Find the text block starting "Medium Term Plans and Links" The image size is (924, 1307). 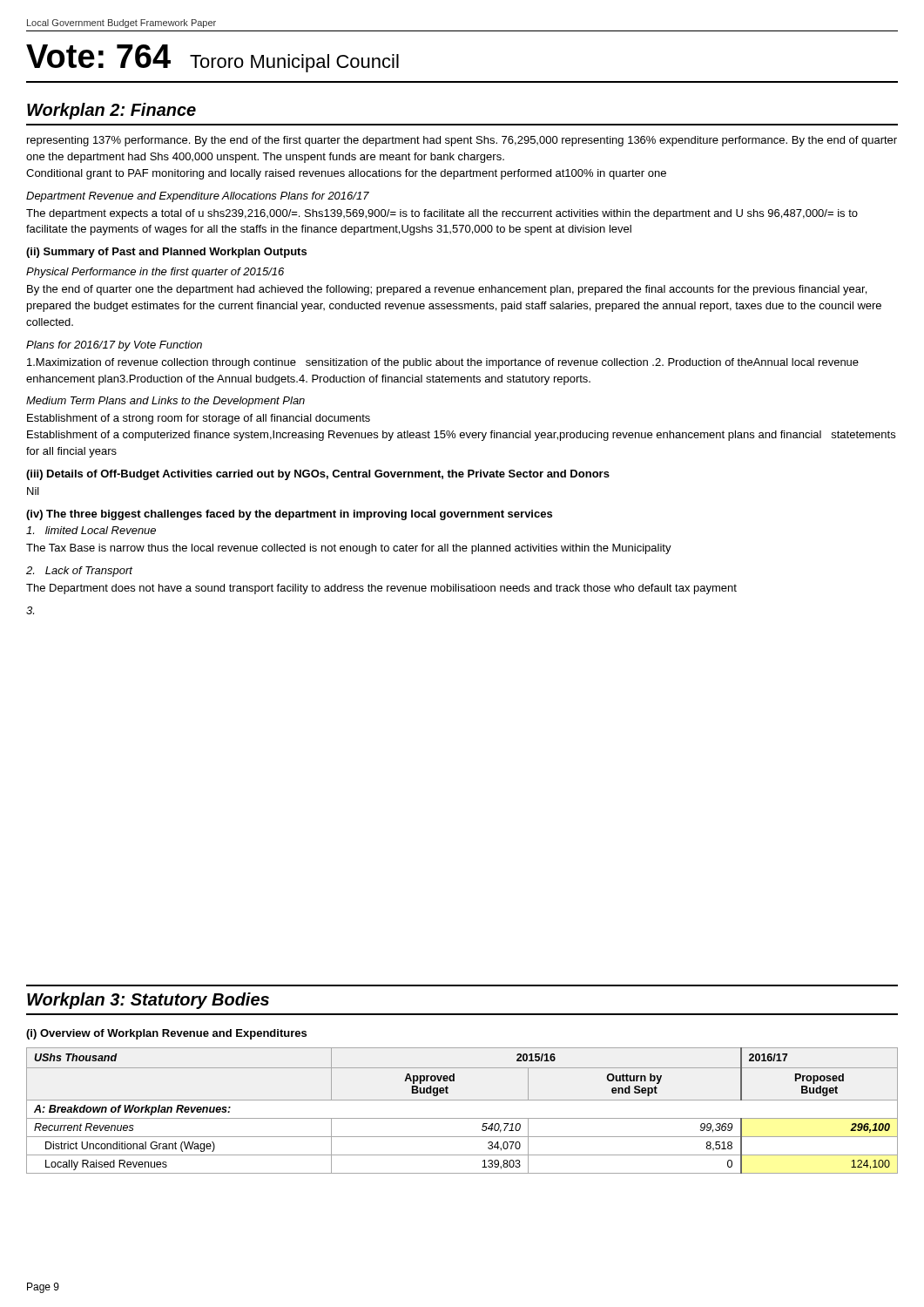tap(166, 401)
